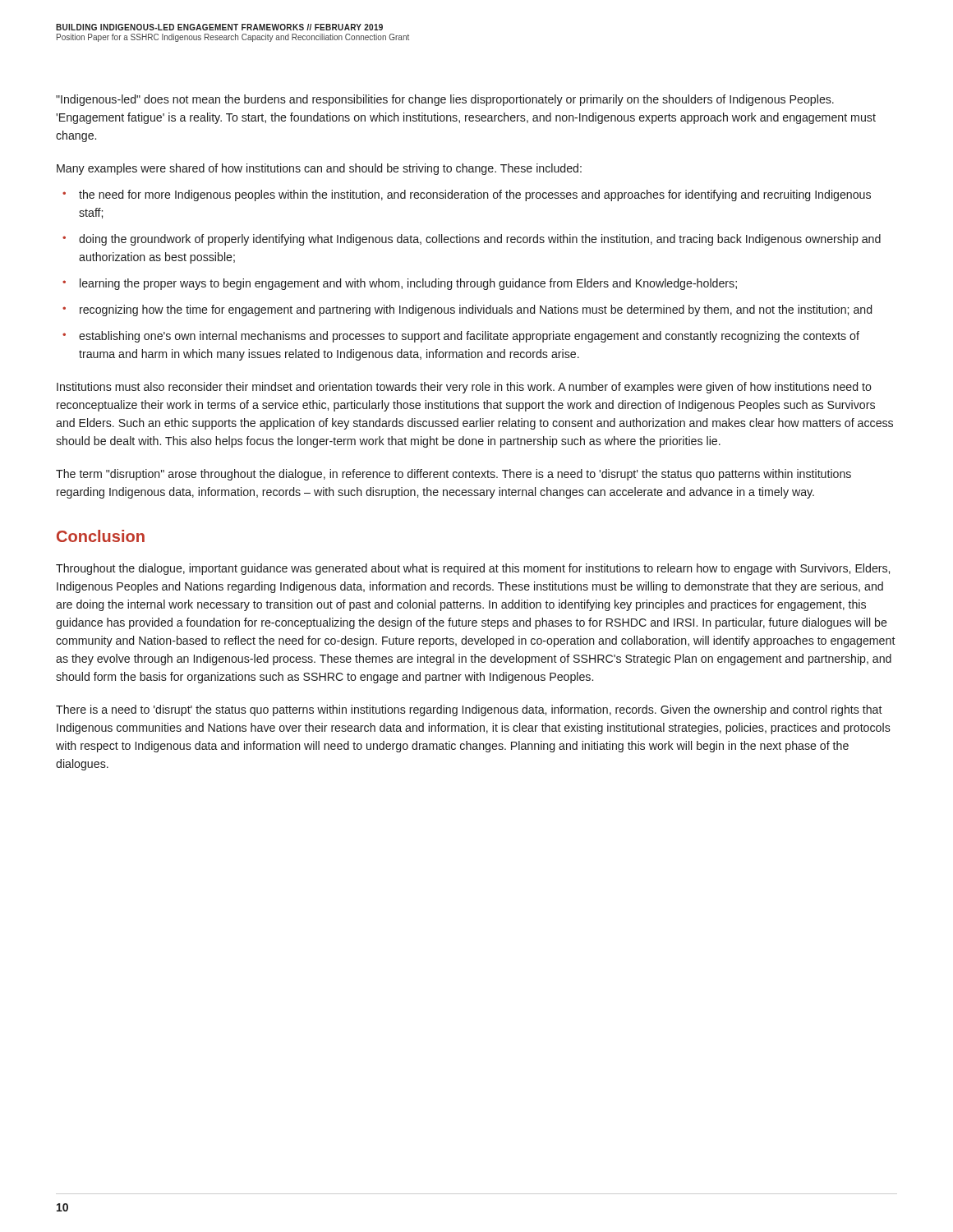Locate the text starting "Institutions must also reconsider their"
This screenshot has height=1232, width=953.
coord(475,414)
